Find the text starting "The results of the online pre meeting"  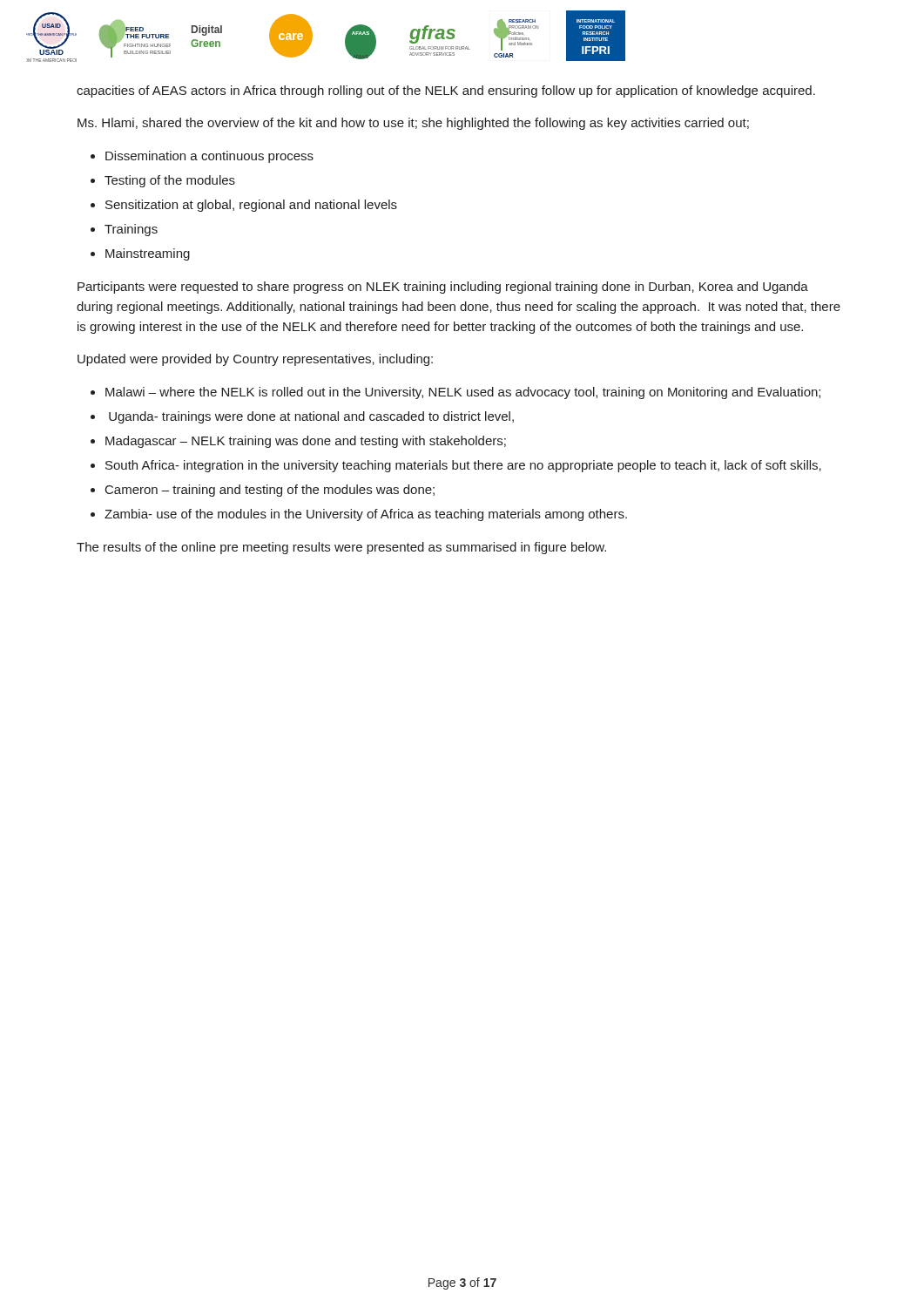pyautogui.click(x=342, y=546)
